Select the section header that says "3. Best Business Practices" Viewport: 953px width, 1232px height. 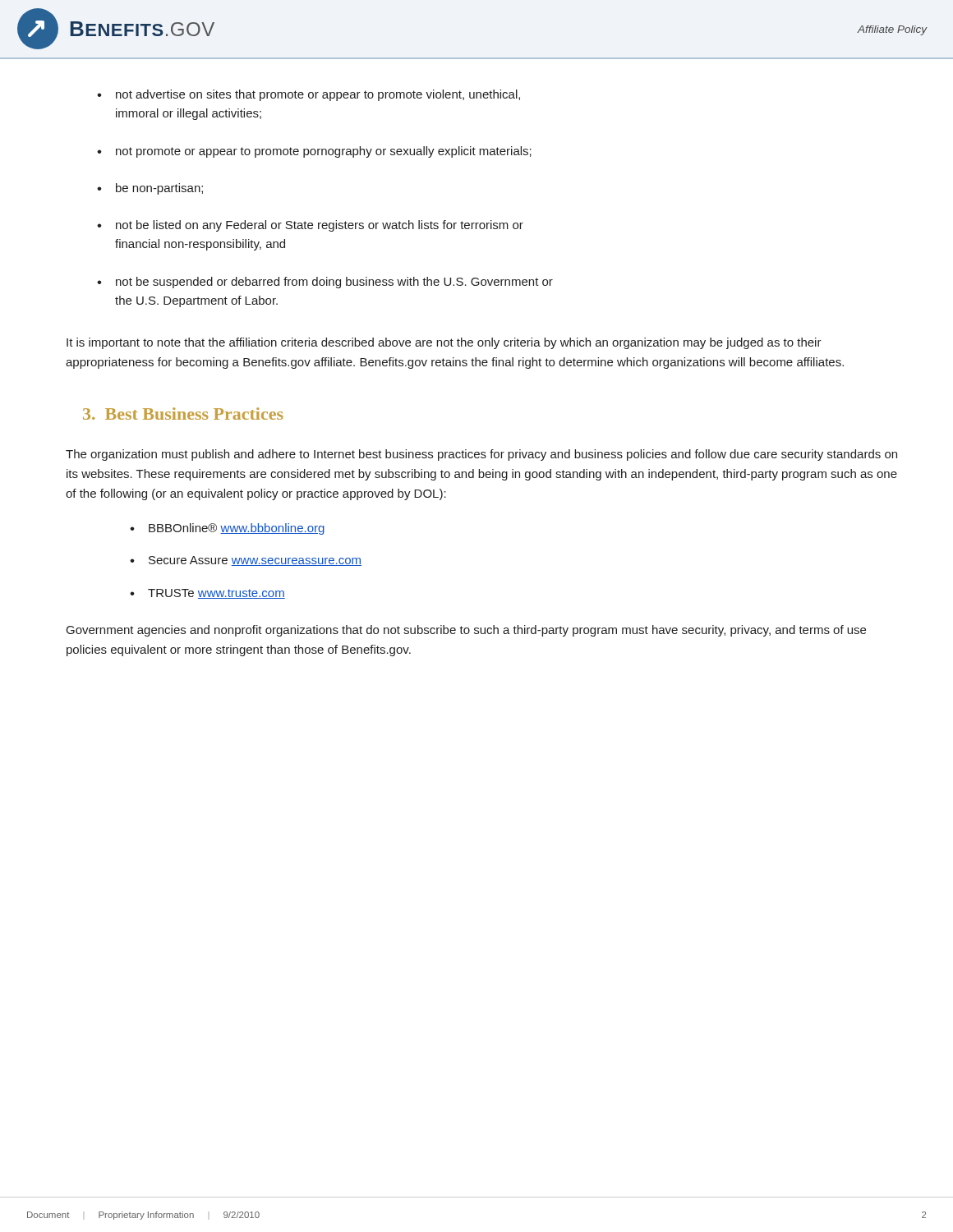click(183, 414)
